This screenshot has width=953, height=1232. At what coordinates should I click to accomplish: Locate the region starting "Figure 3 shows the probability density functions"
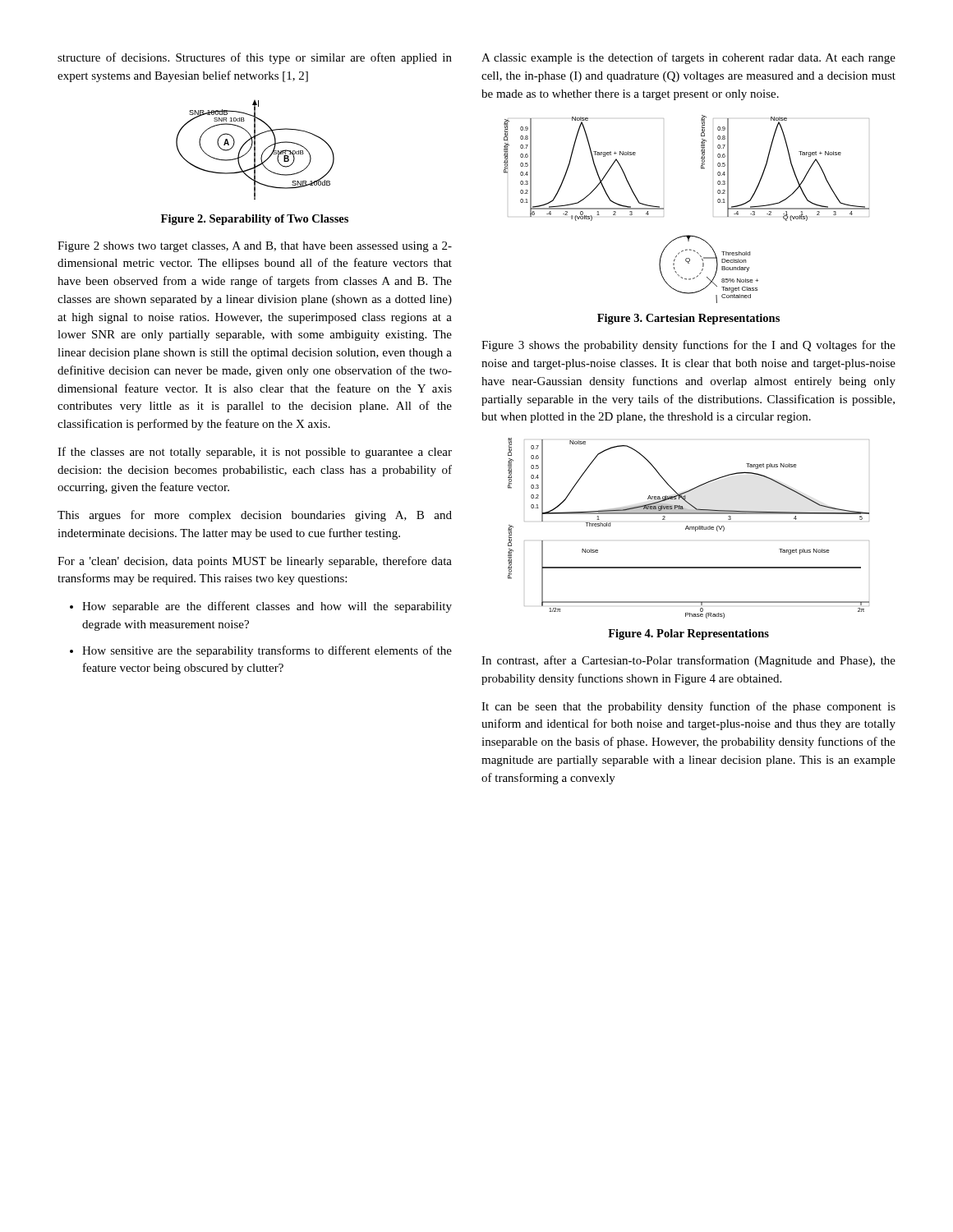tap(688, 382)
